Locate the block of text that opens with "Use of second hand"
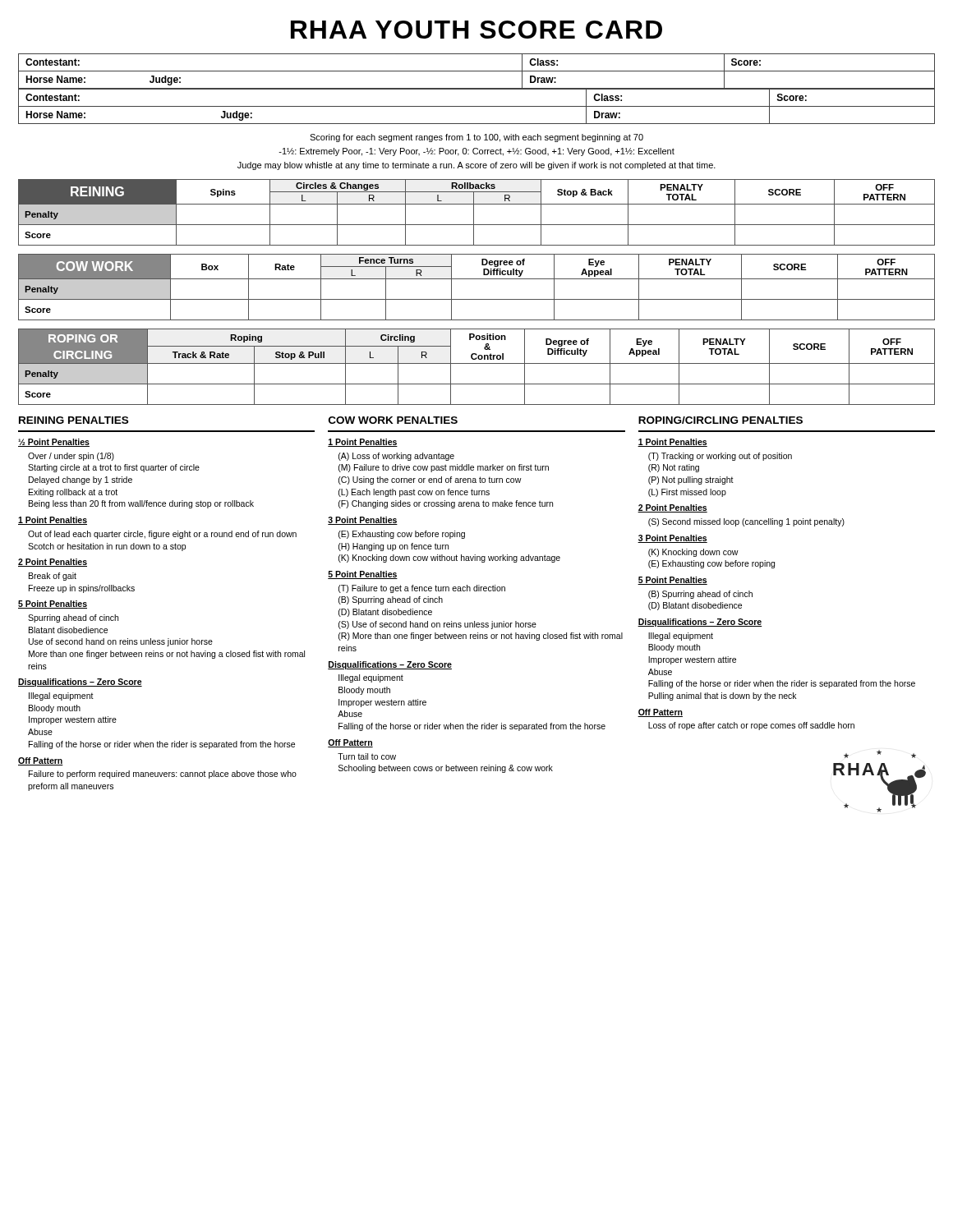 120,642
